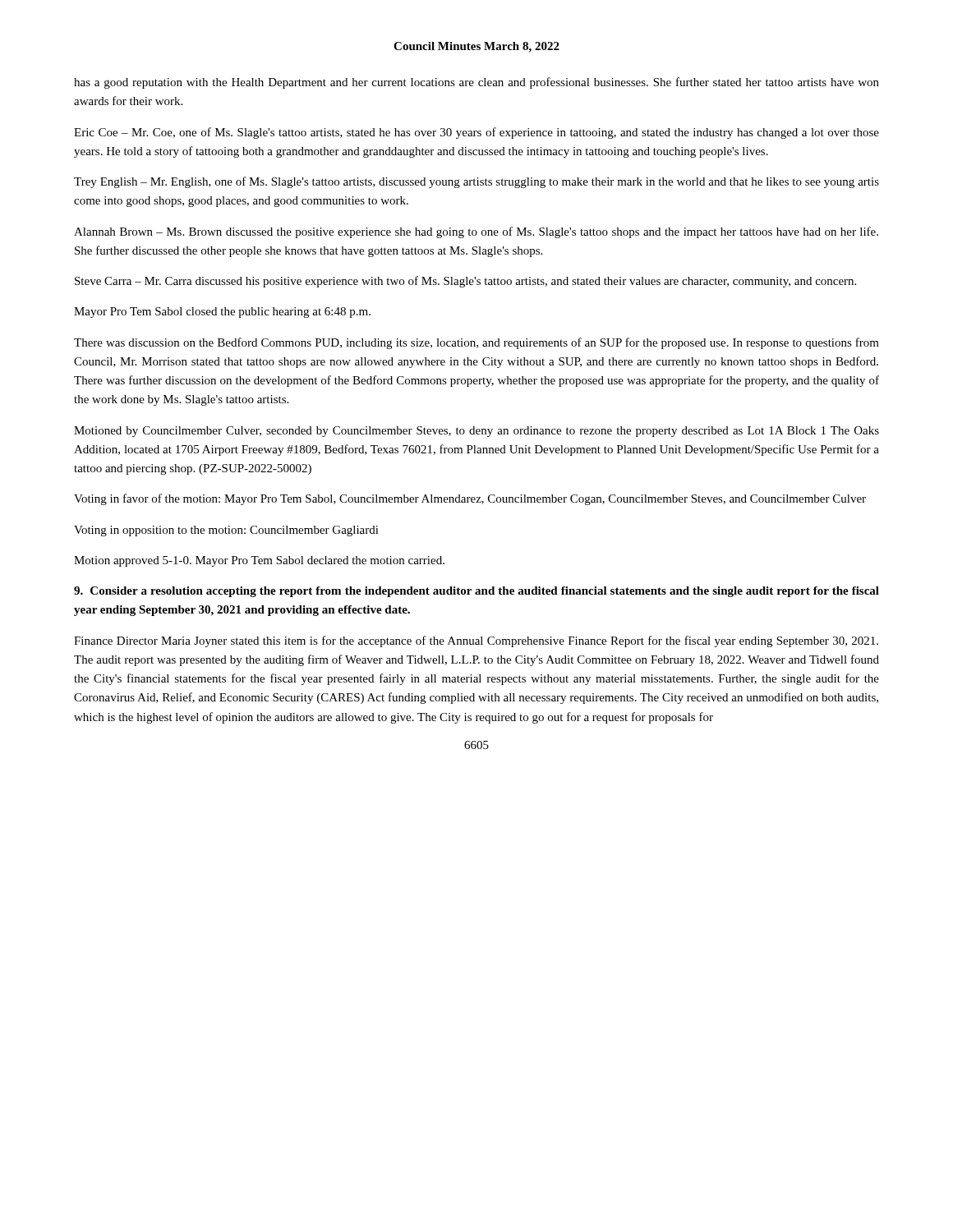This screenshot has height=1232, width=953.
Task: Locate the text block that reads "Finance Director Maria"
Action: (x=476, y=678)
